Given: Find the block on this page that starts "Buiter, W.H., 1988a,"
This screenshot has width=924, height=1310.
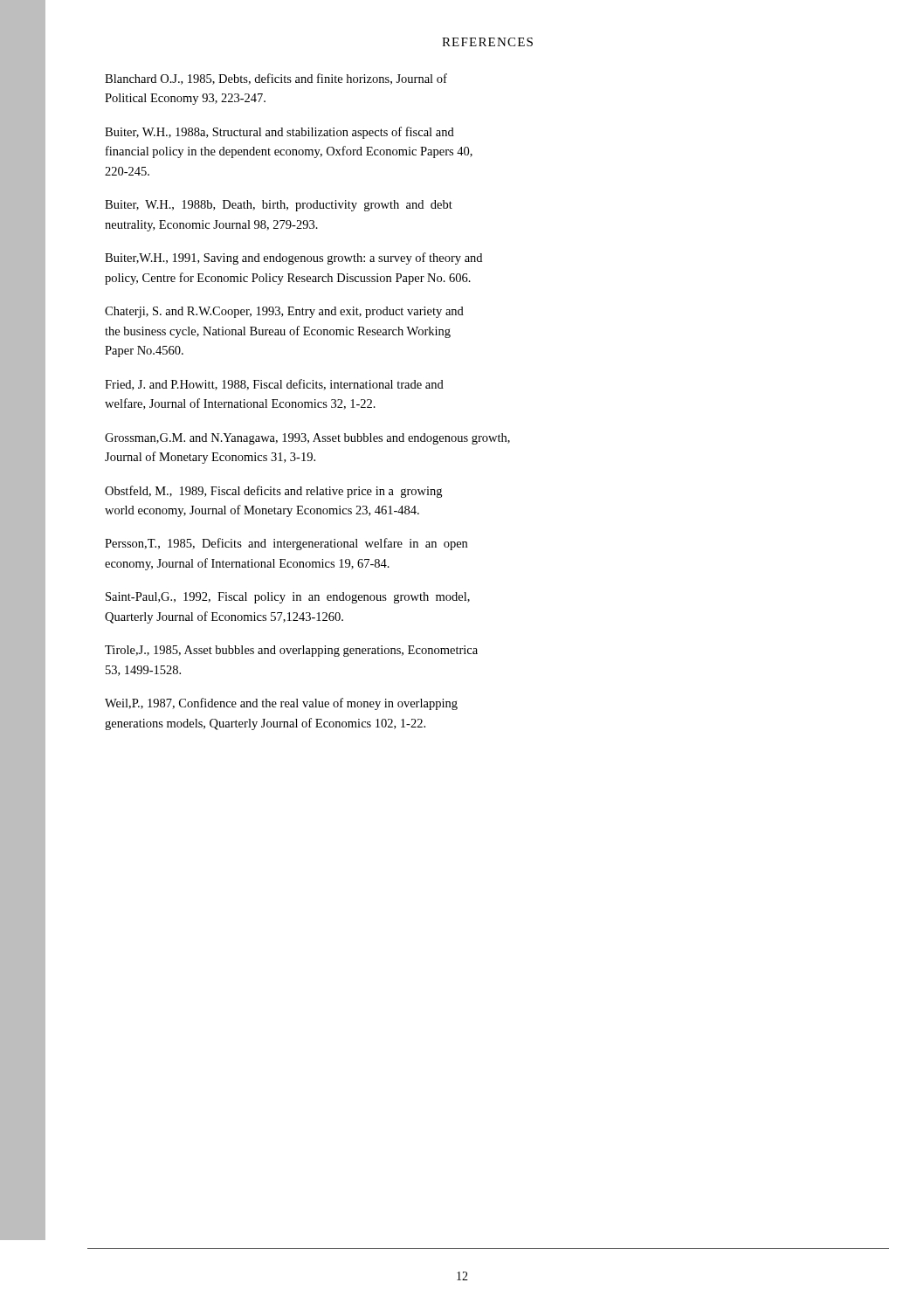Looking at the screenshot, I should click(x=279, y=133).
